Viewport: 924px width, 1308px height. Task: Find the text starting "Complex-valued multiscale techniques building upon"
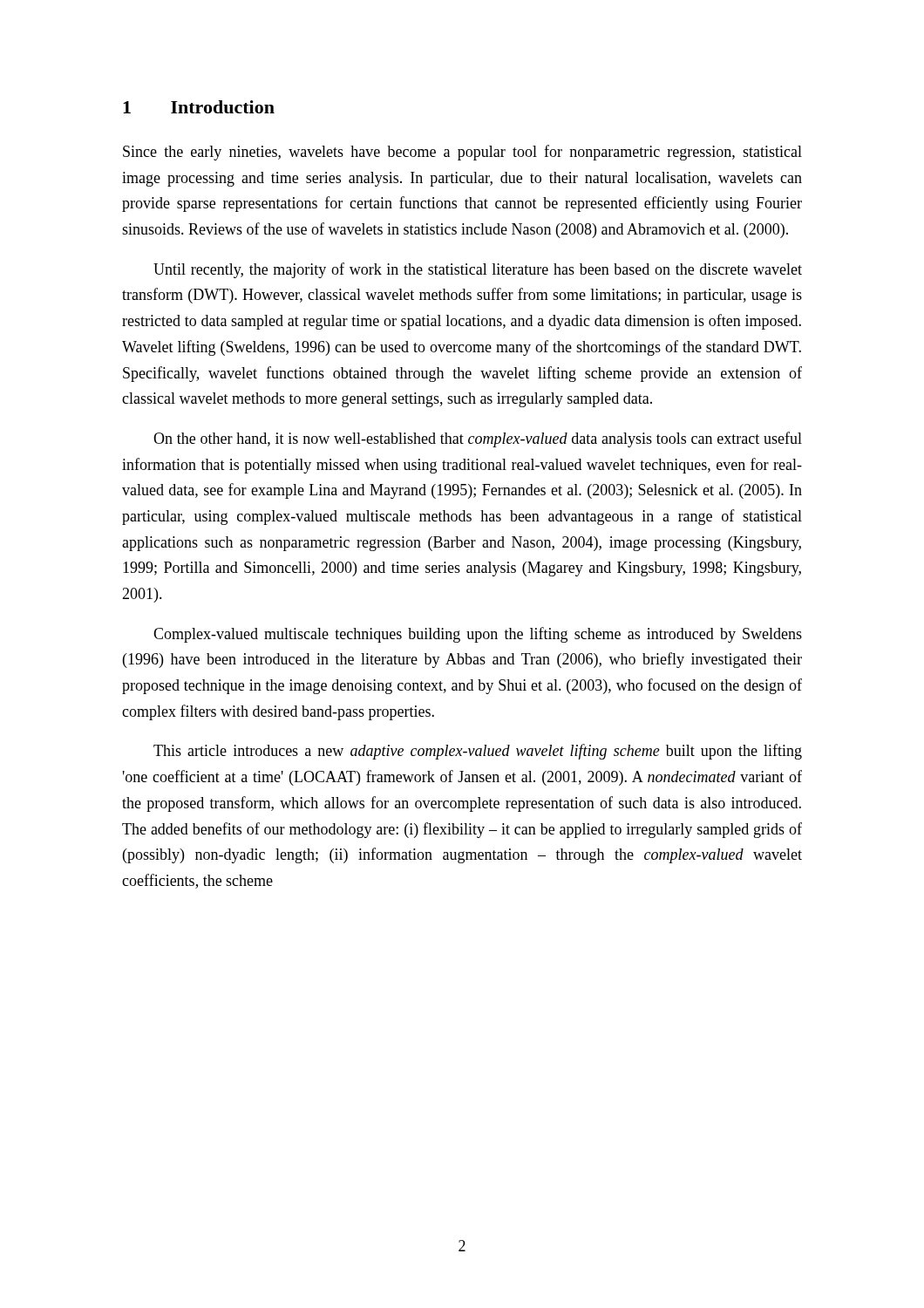coord(462,673)
